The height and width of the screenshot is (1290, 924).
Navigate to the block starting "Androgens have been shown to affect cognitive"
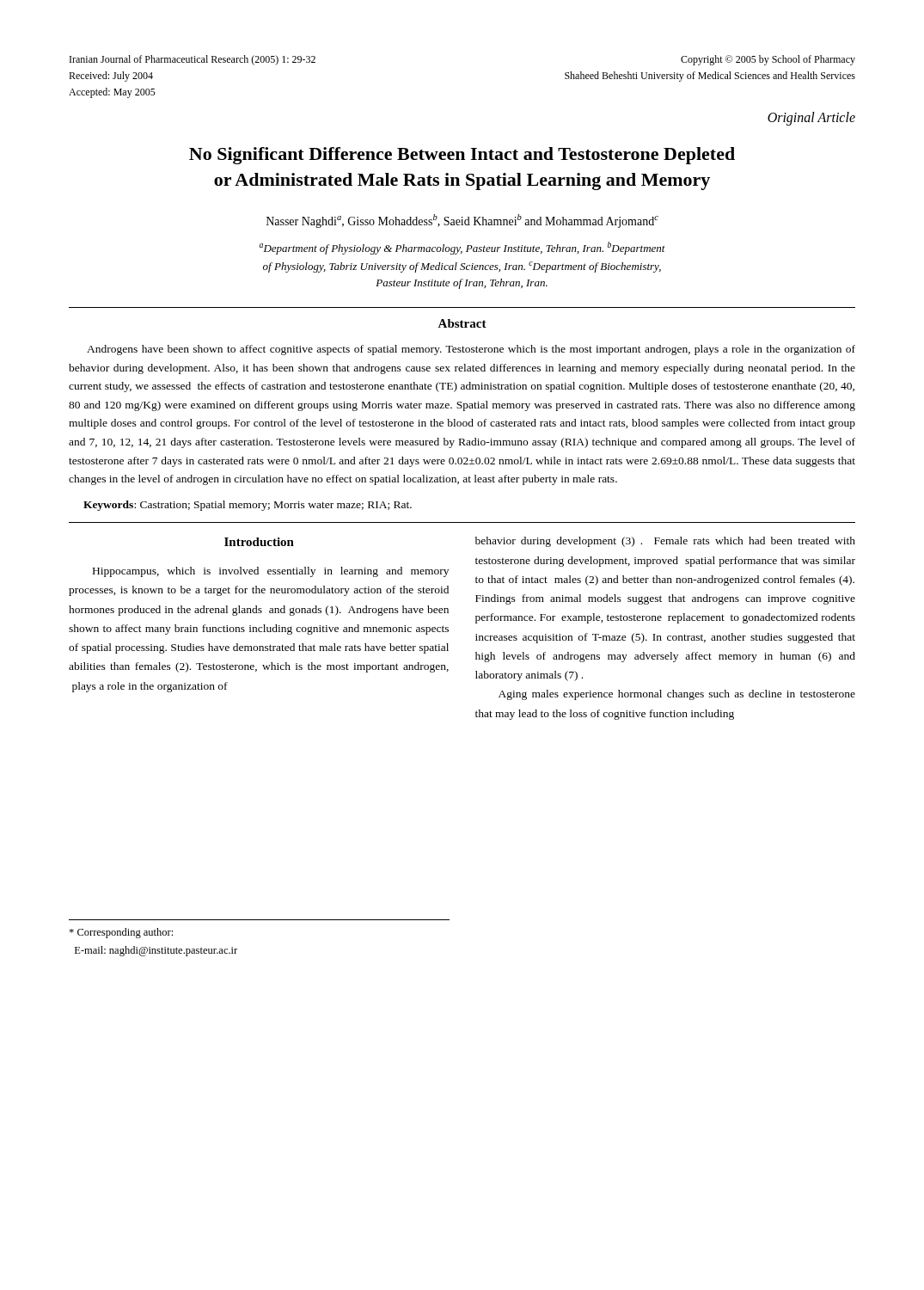pos(462,414)
